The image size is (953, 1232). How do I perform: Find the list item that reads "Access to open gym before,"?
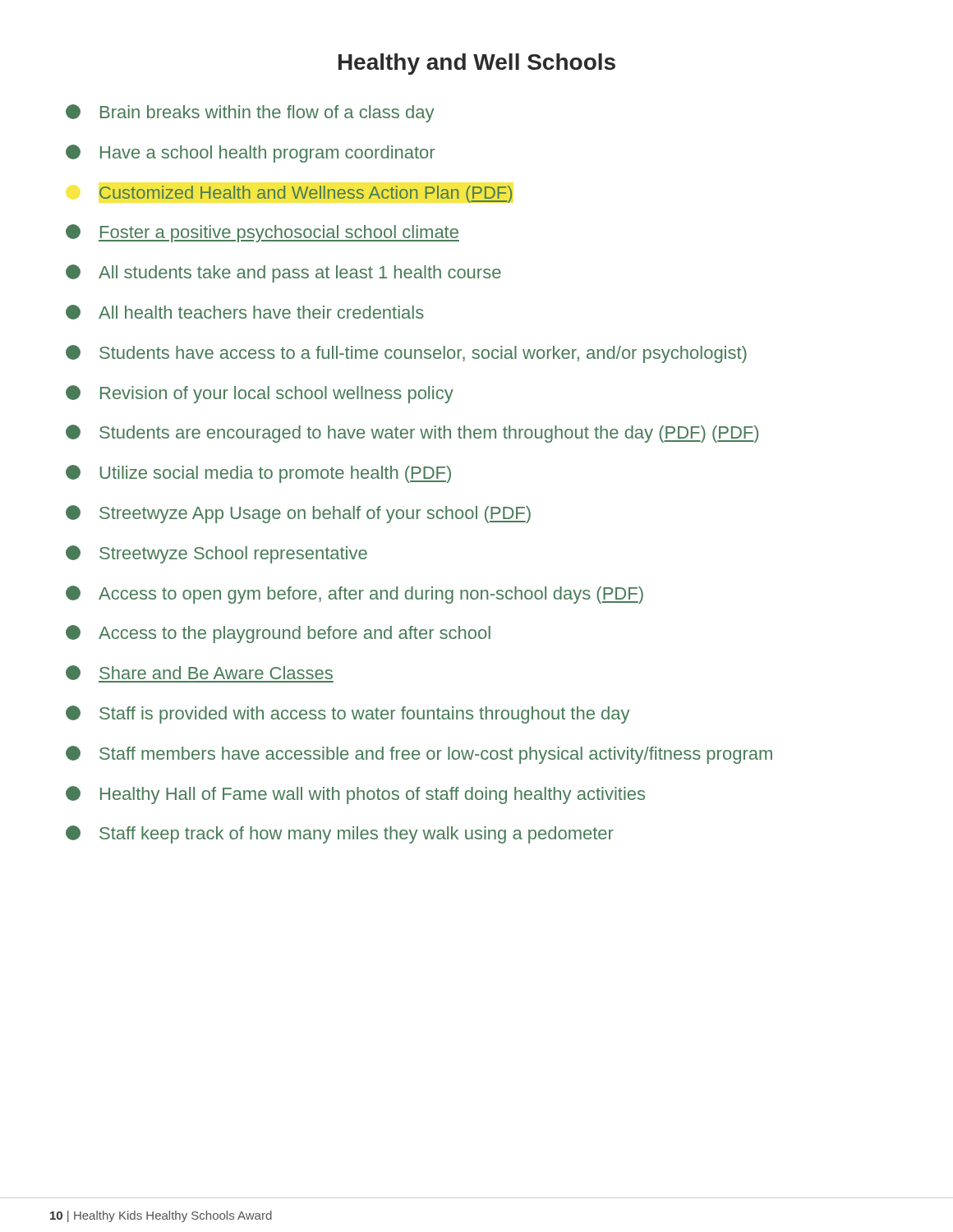tap(476, 594)
